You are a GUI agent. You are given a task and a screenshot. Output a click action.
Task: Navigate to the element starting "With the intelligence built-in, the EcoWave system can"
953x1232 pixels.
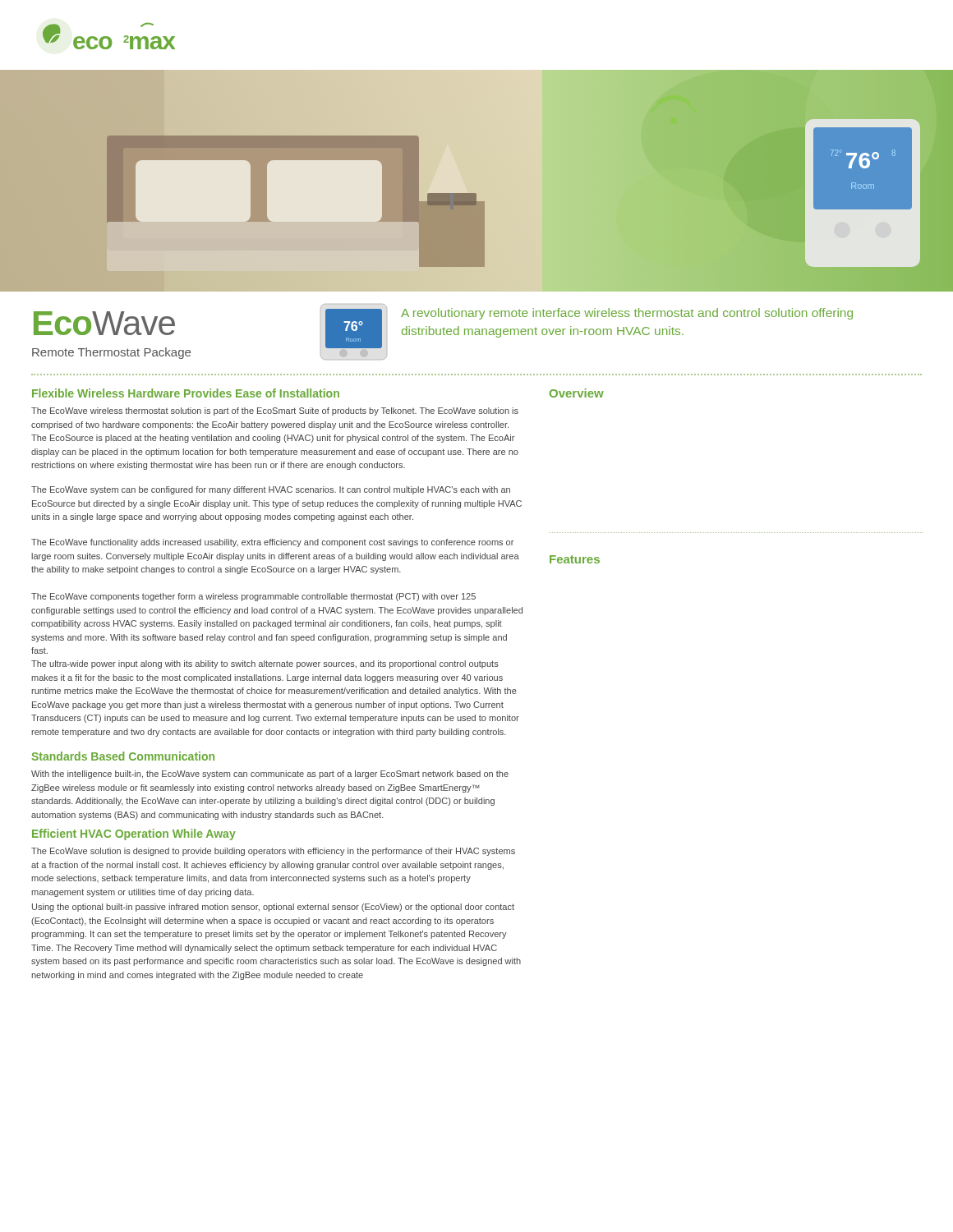click(270, 794)
